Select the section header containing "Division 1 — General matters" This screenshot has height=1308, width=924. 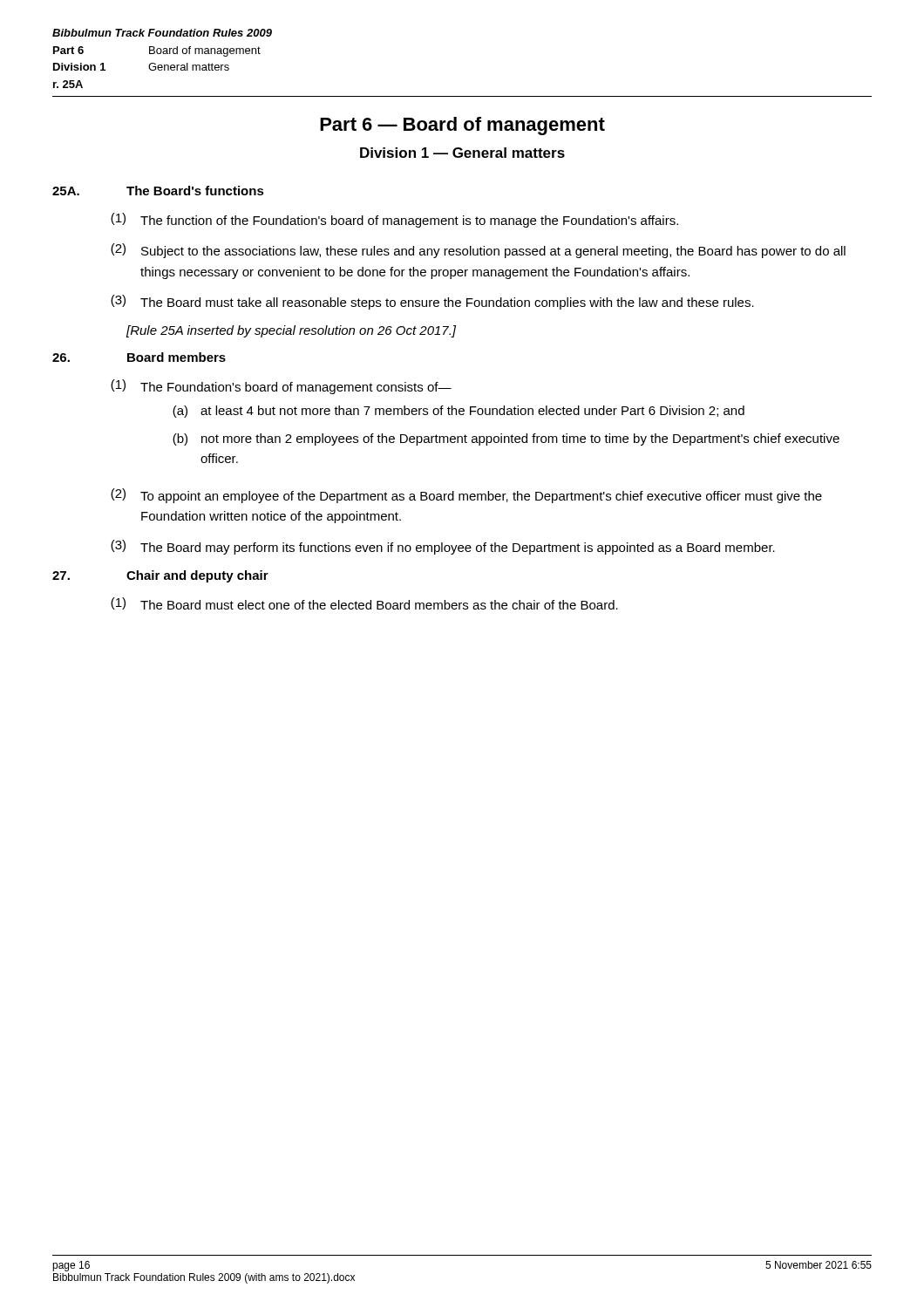462,153
